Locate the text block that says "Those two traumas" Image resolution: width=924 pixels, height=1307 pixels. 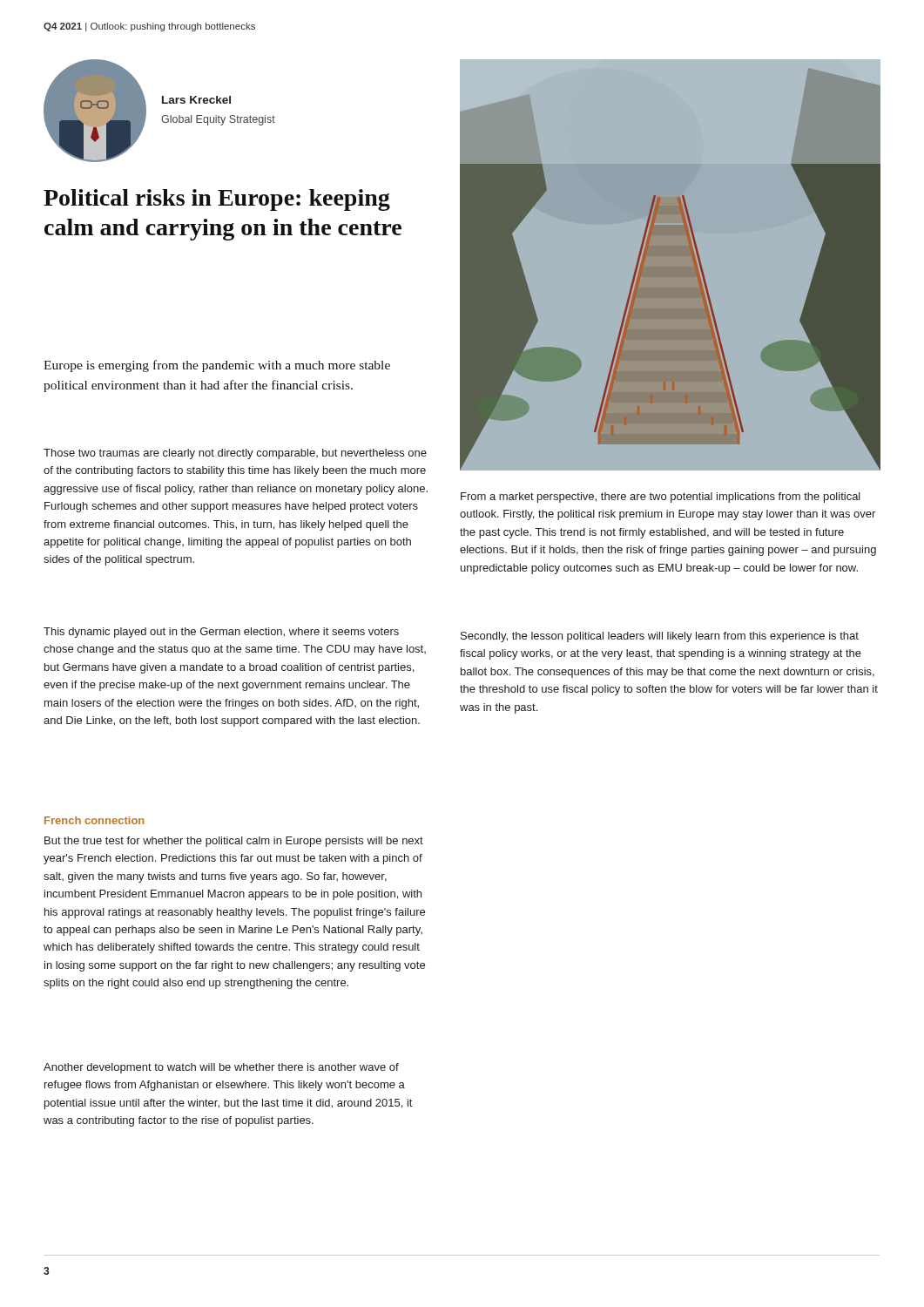[237, 507]
